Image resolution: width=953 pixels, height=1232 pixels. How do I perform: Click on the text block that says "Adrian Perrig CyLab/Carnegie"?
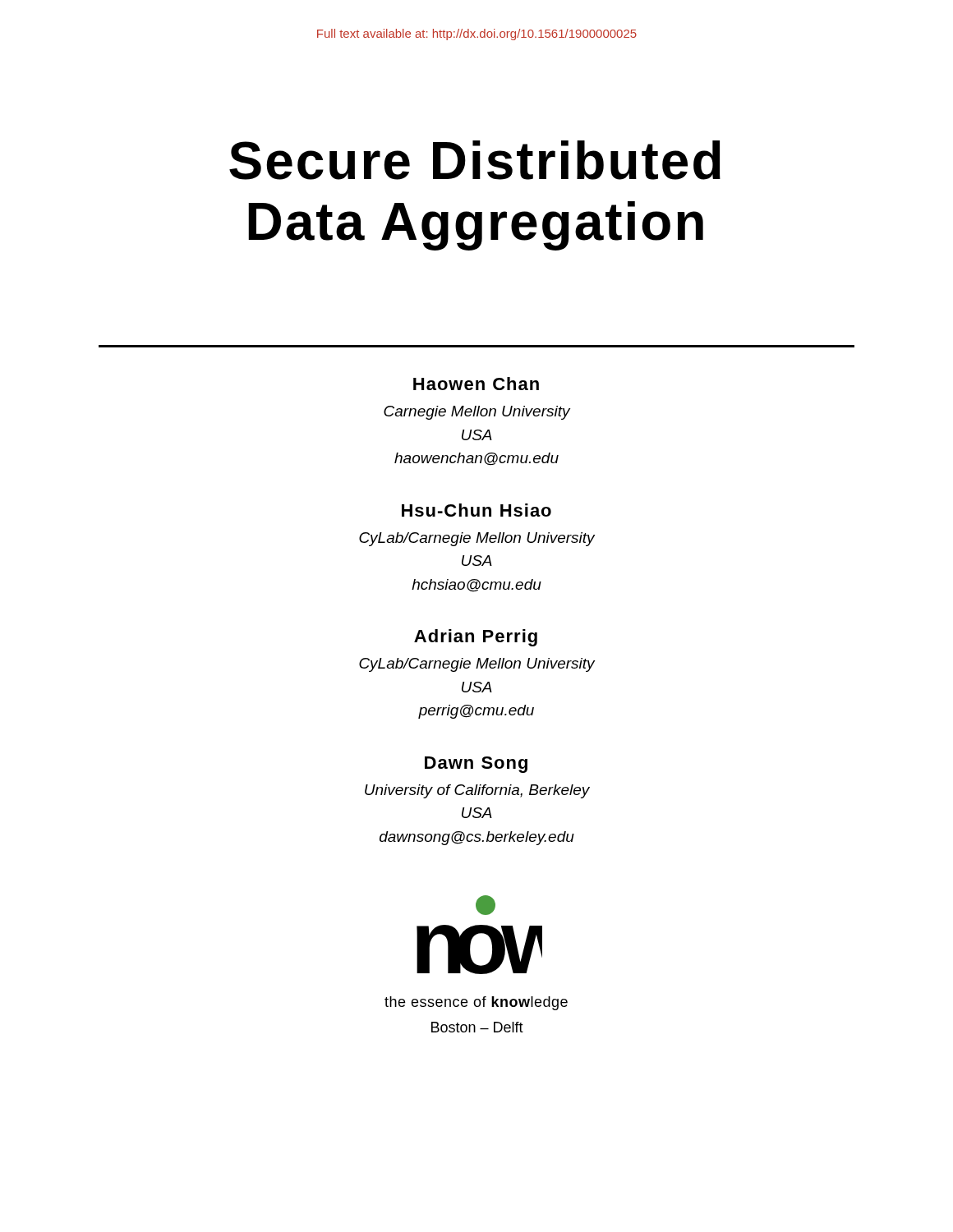[x=476, y=674]
